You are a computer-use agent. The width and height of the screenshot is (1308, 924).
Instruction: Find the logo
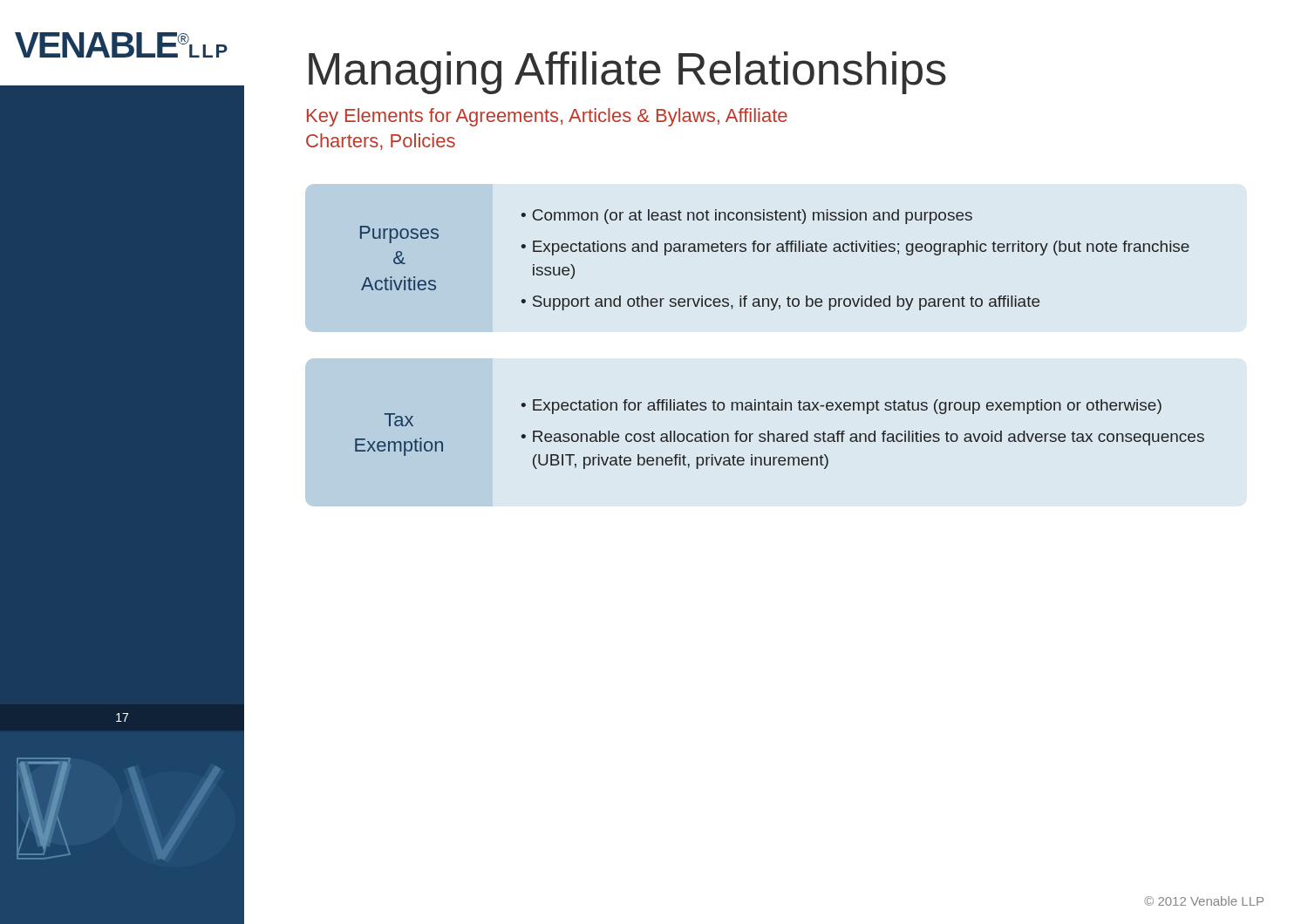click(x=122, y=43)
